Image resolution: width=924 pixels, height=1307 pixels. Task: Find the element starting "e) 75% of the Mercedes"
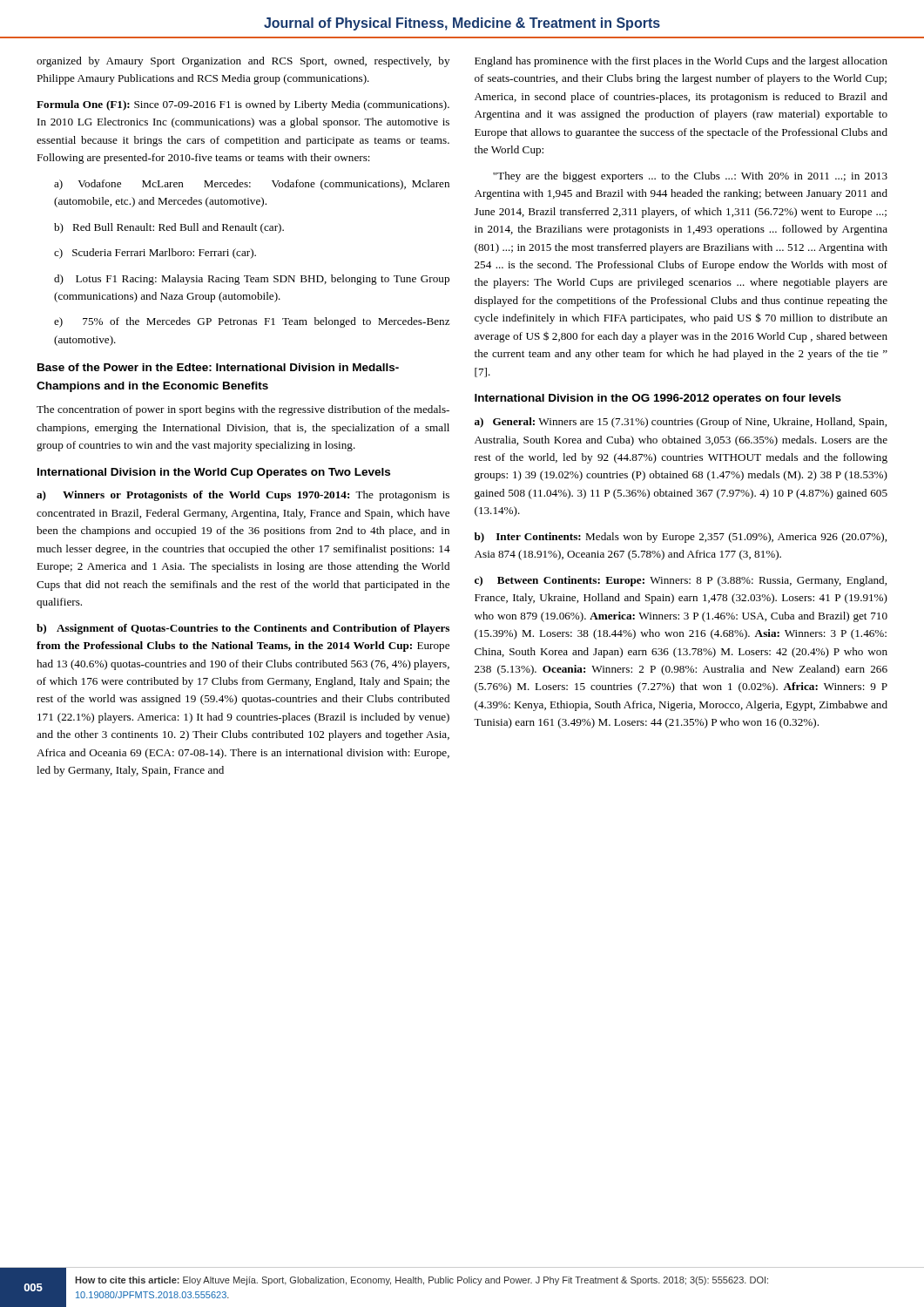(x=252, y=331)
